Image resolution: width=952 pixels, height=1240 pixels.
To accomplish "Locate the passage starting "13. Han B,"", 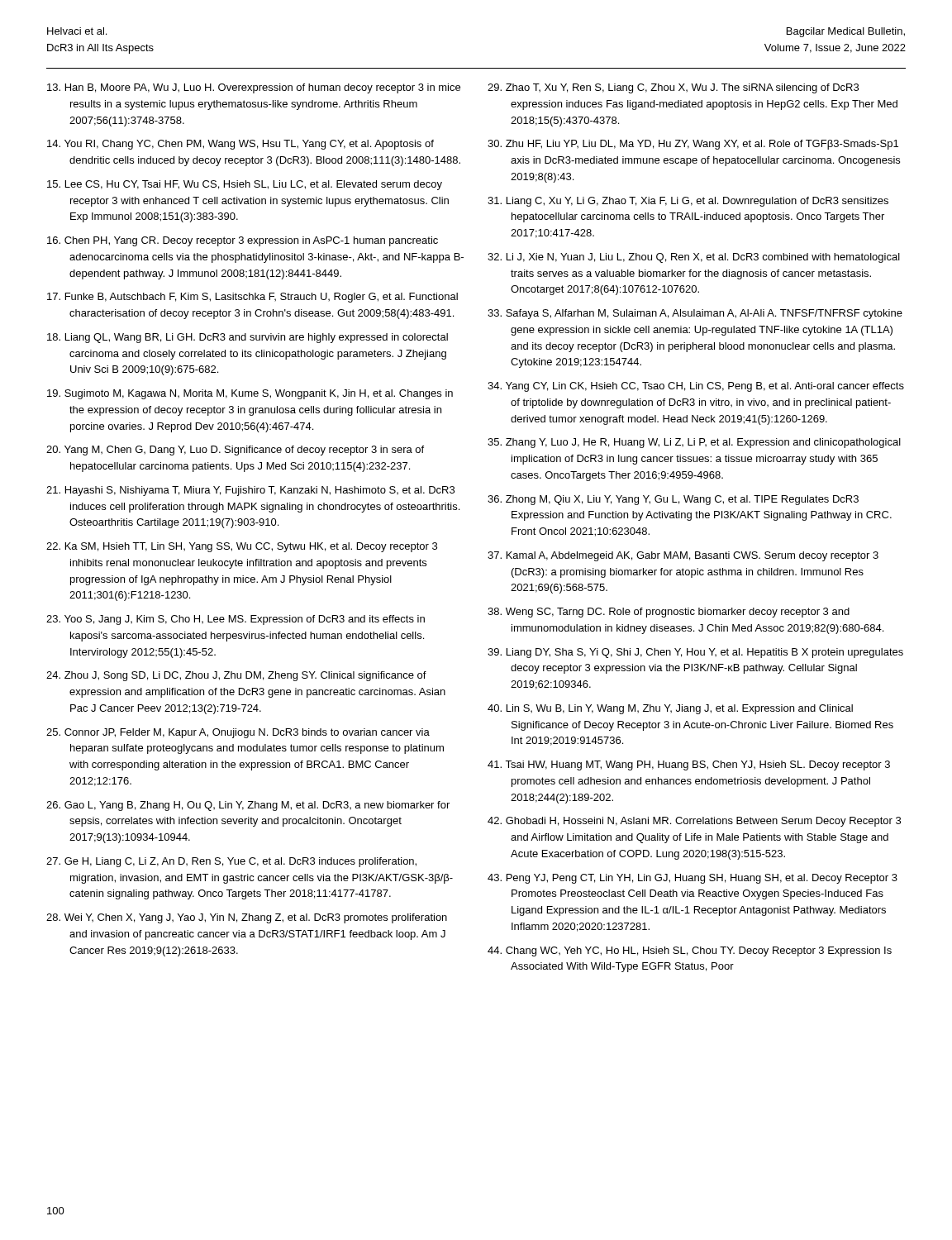I will 254,104.
